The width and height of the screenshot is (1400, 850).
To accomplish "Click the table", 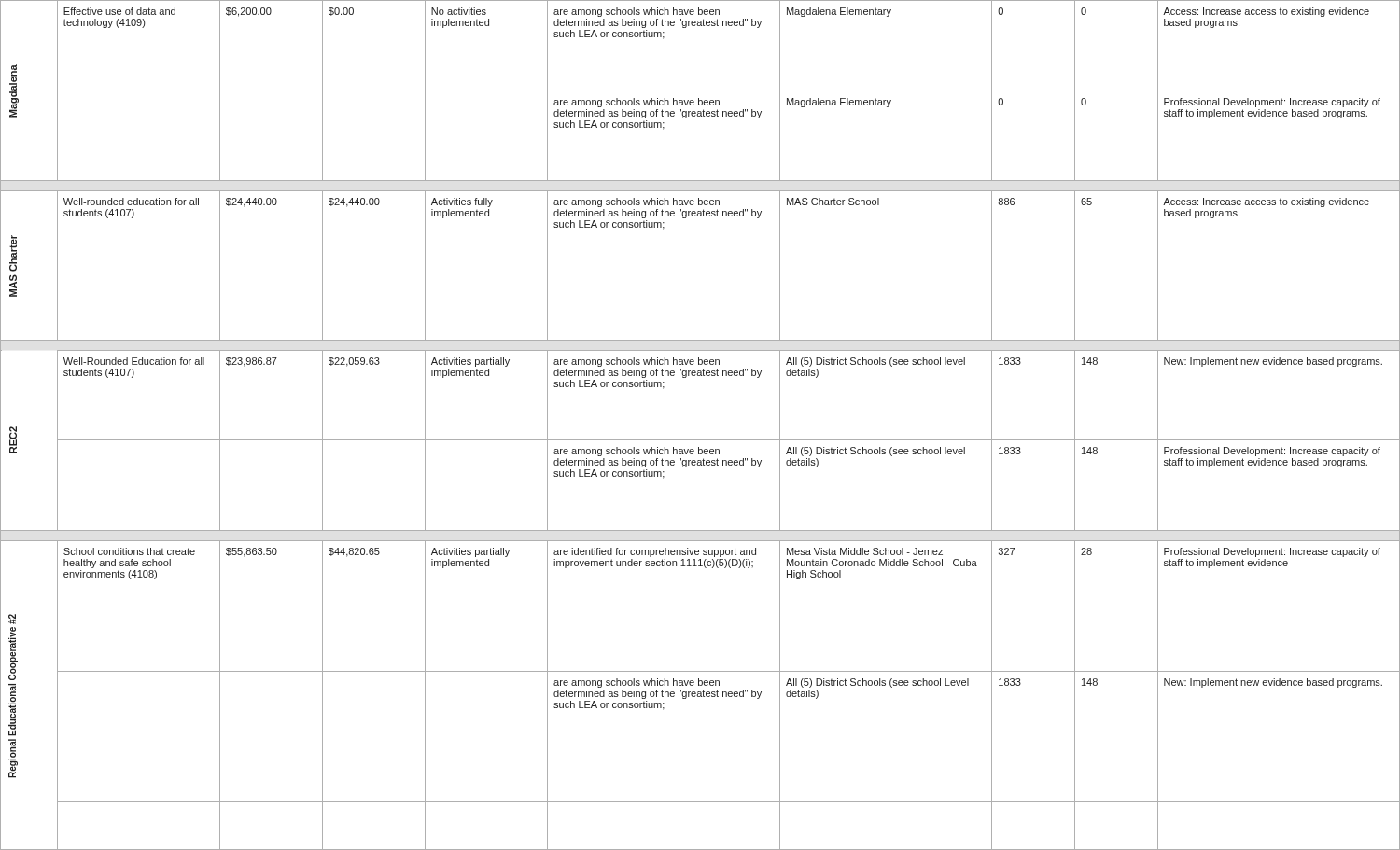I will [700, 425].
